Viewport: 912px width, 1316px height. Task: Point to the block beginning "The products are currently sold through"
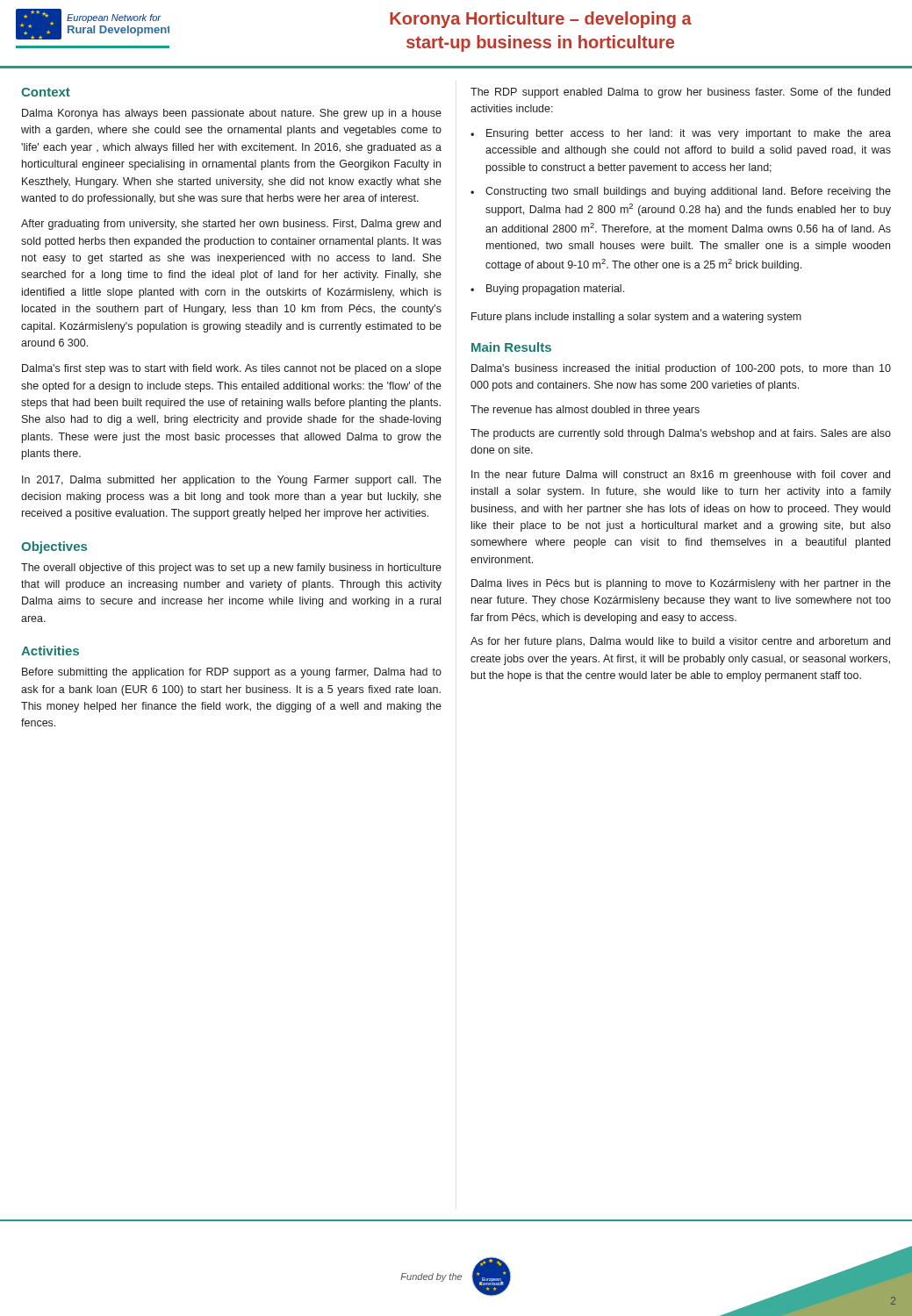pos(681,442)
